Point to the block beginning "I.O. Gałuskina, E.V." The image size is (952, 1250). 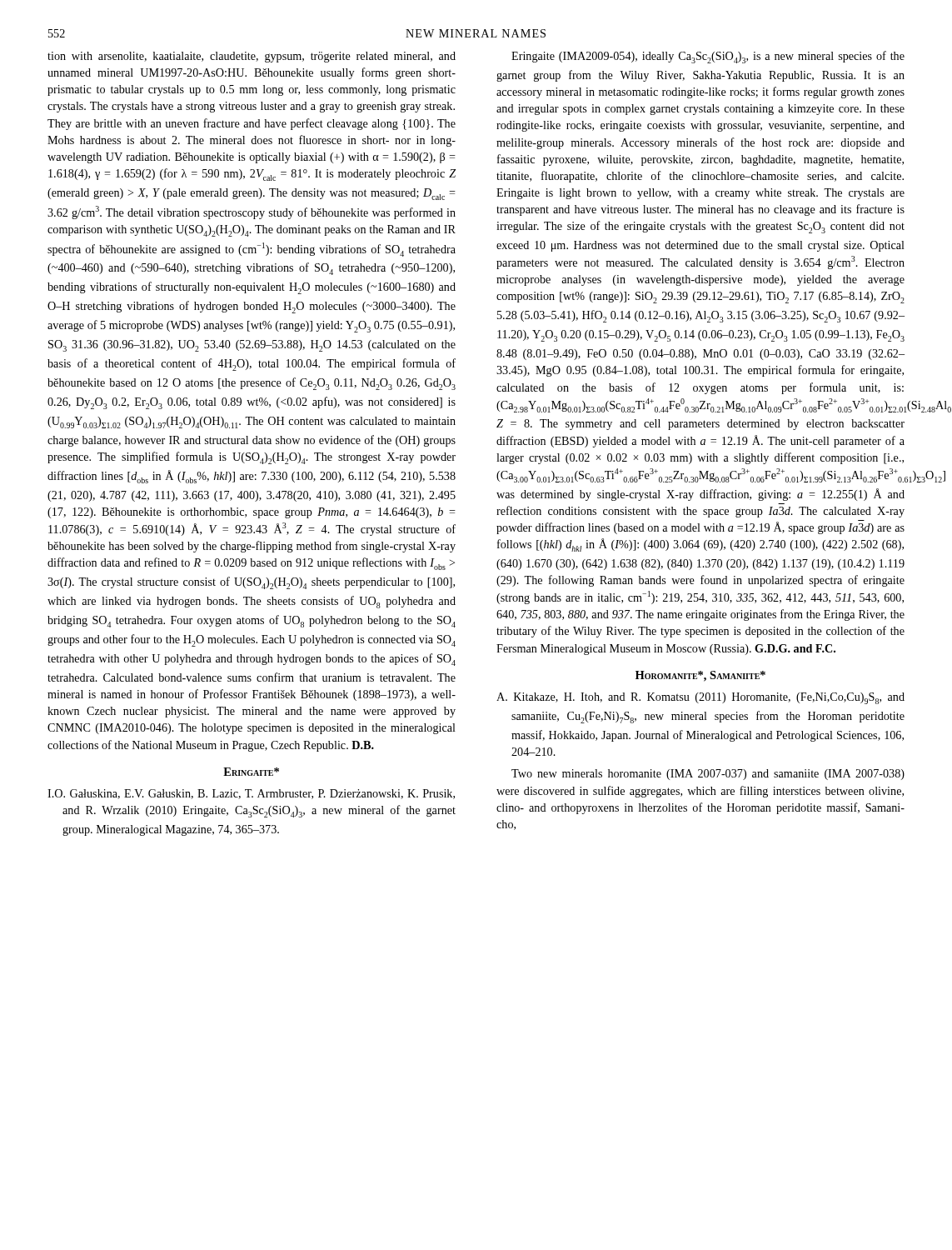point(252,812)
